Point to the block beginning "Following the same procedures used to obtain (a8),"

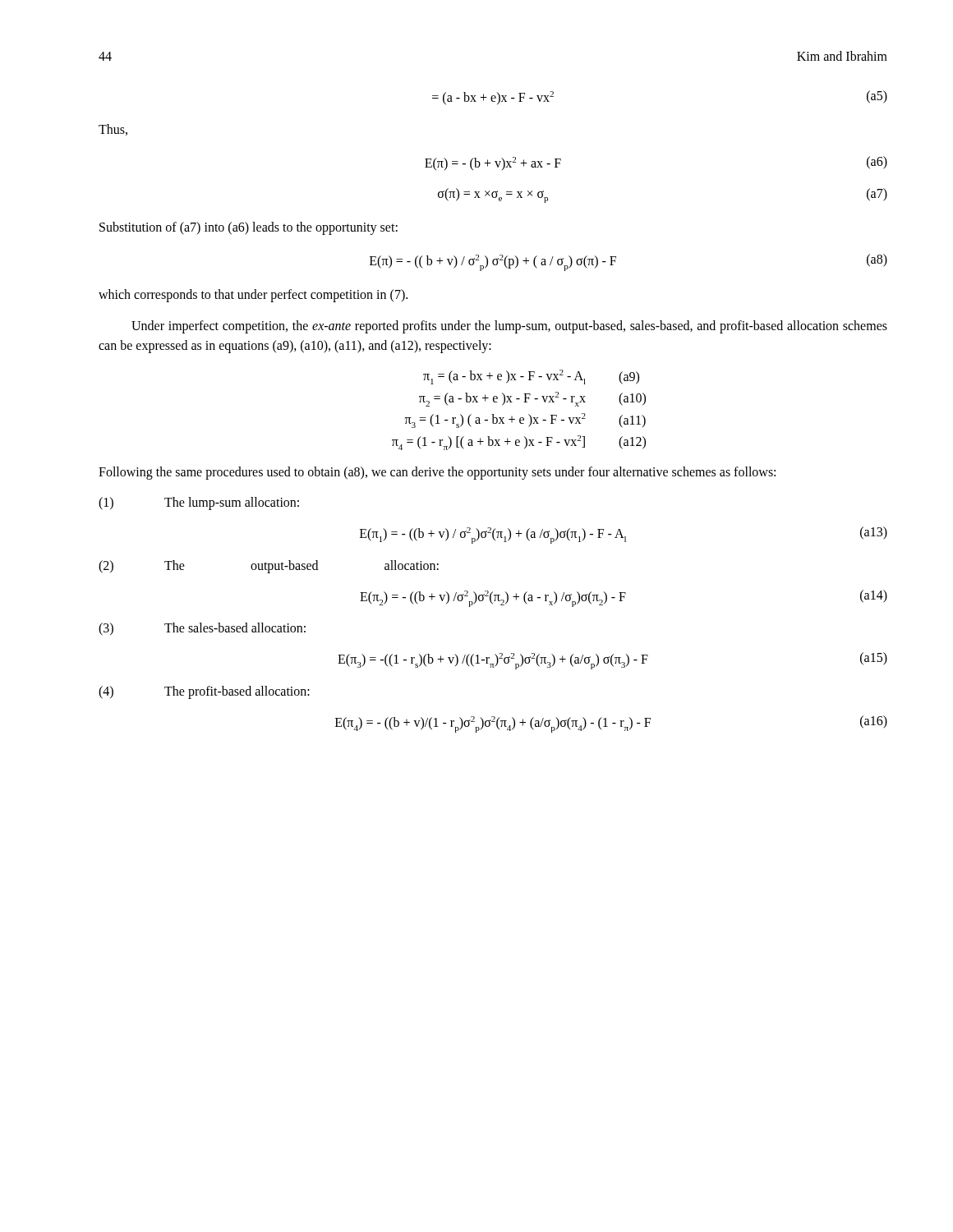point(438,472)
